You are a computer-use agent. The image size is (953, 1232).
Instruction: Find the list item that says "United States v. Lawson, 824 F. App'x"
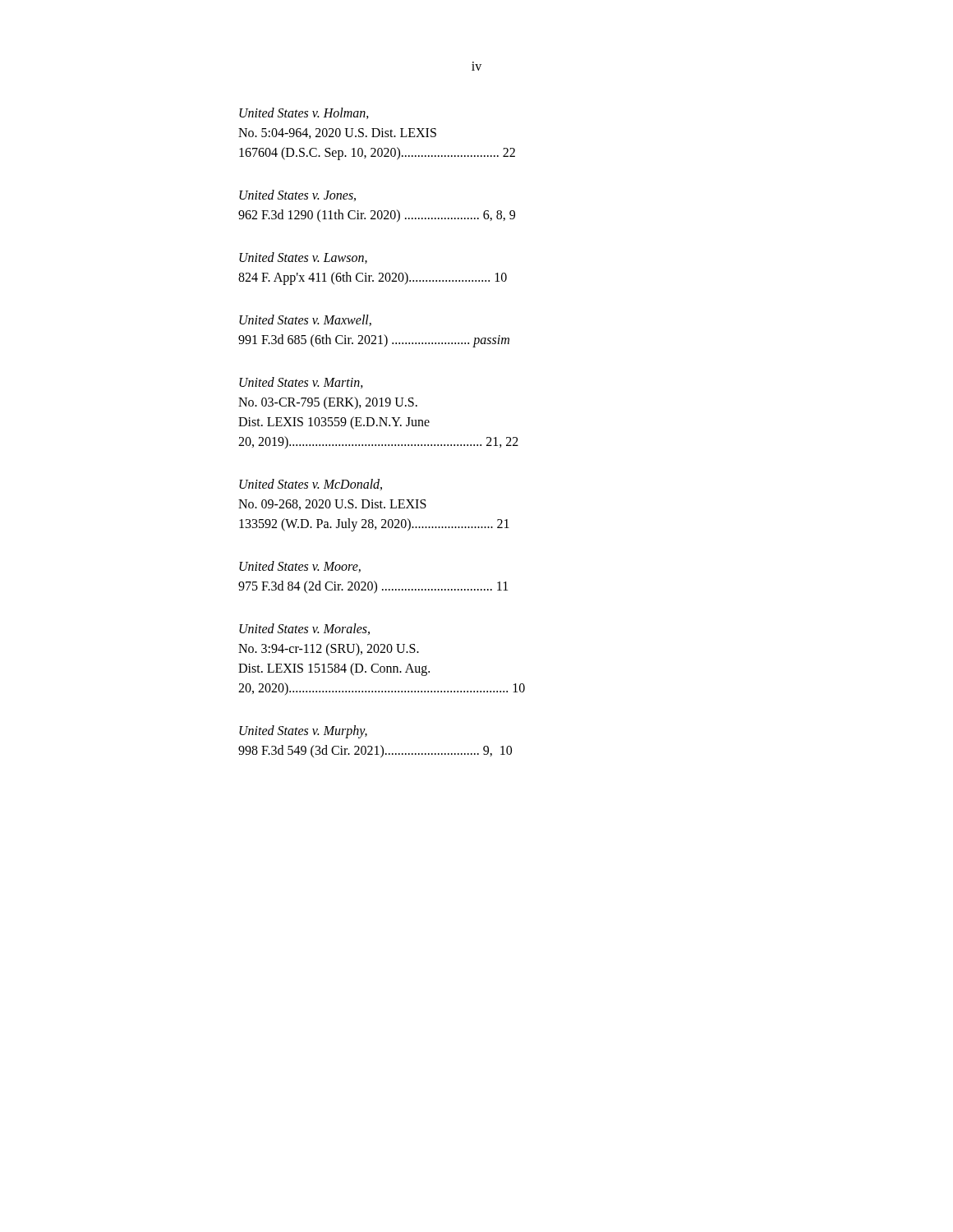tap(373, 267)
